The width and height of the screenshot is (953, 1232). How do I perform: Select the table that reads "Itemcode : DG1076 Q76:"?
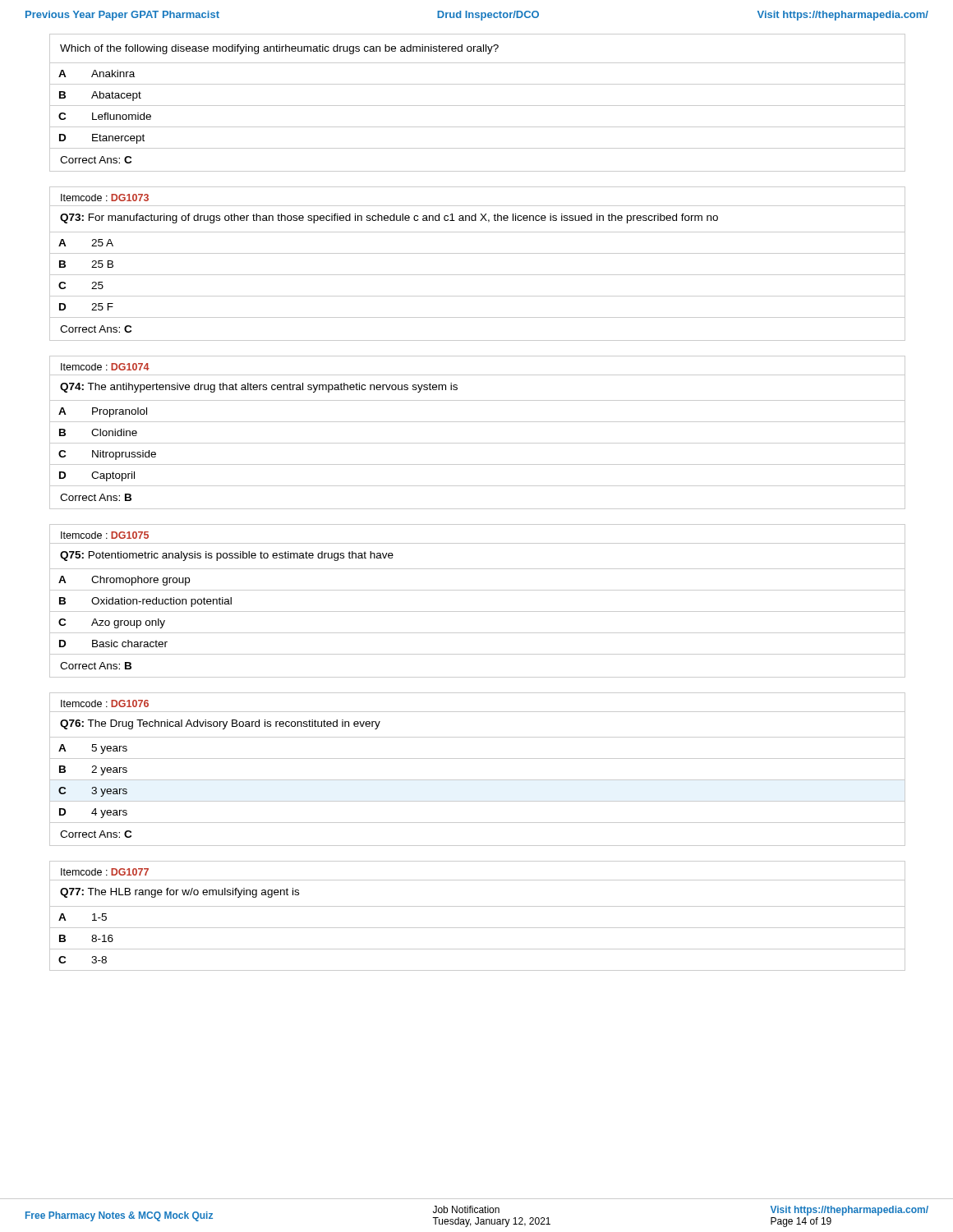[477, 769]
